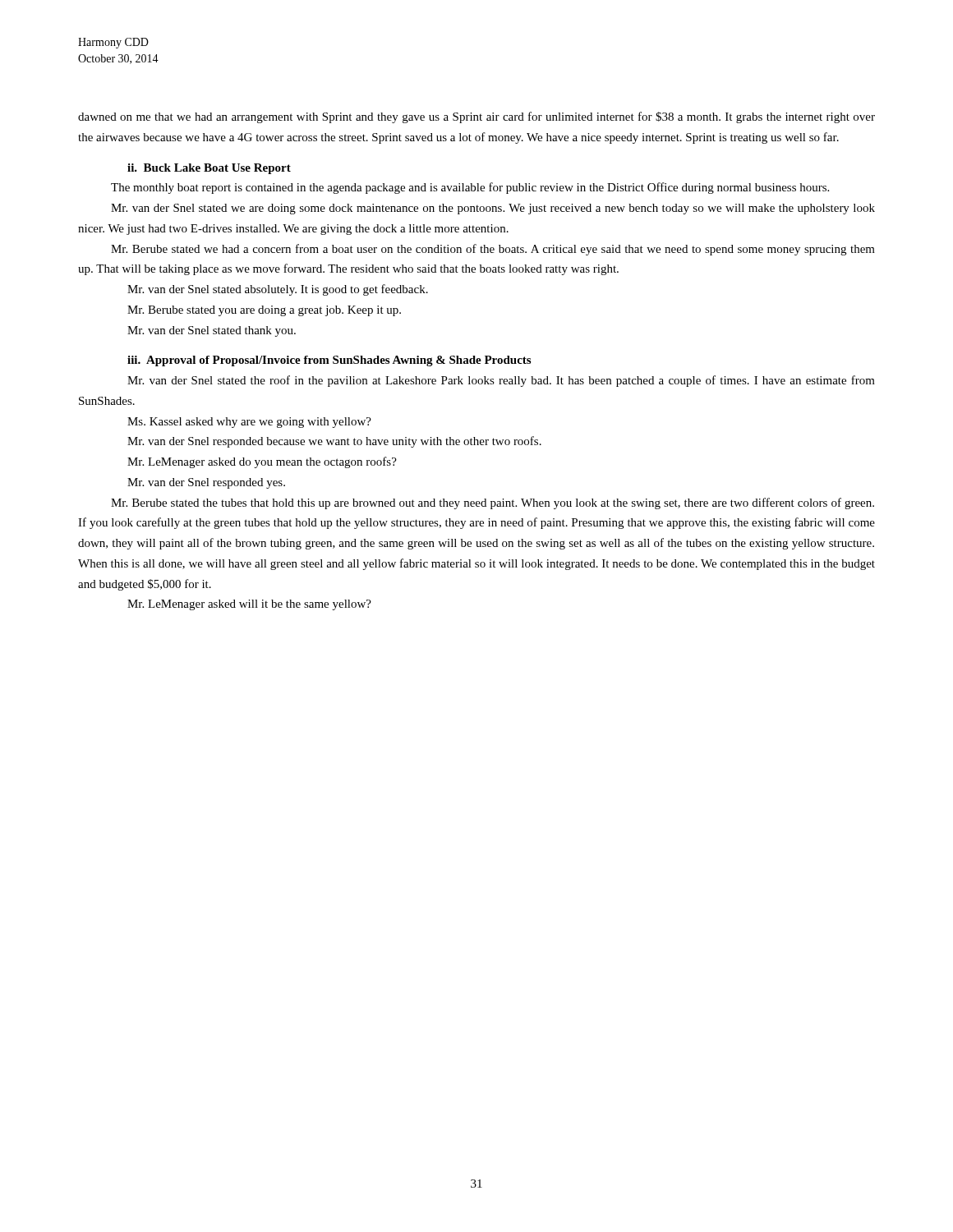
Task: Locate the text block containing "Mr. Berube stated you are doing a great"
Action: pos(265,309)
